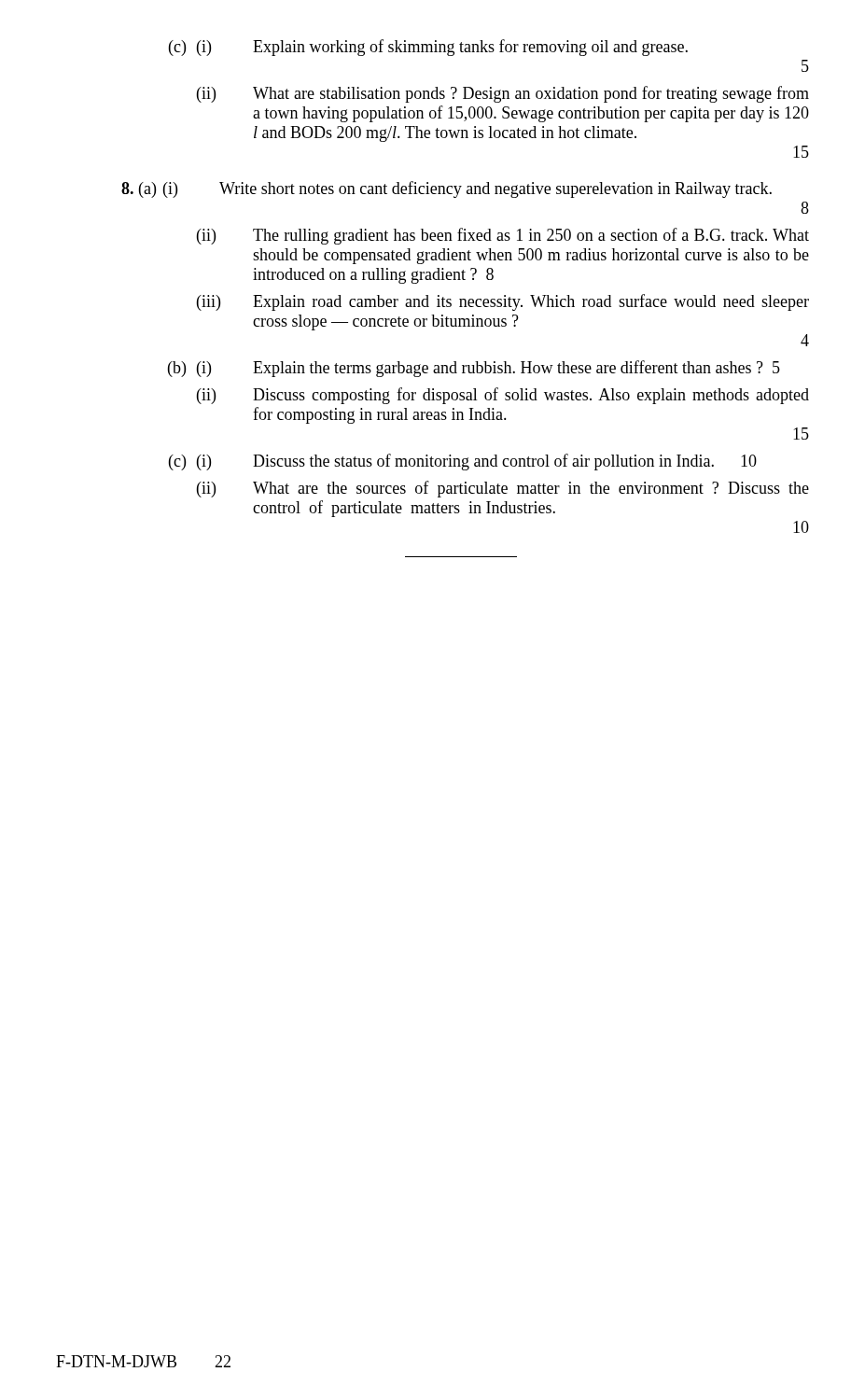Locate the block of text that opens with "(ii) The rulling gradient"

point(460,255)
